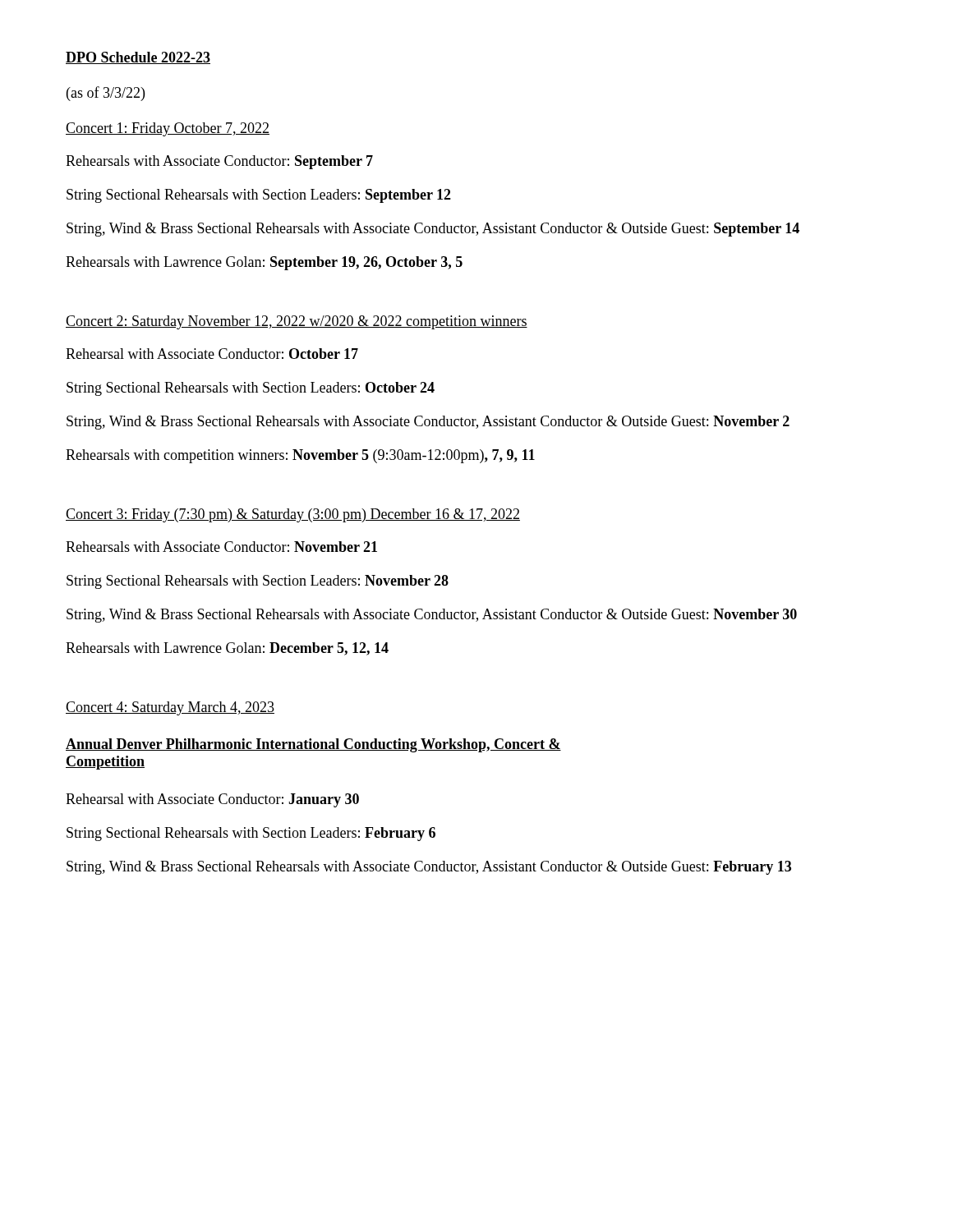The width and height of the screenshot is (953, 1232).
Task: Find the title containing "Annual Denver Philharmonic International Conducting"
Action: click(313, 753)
